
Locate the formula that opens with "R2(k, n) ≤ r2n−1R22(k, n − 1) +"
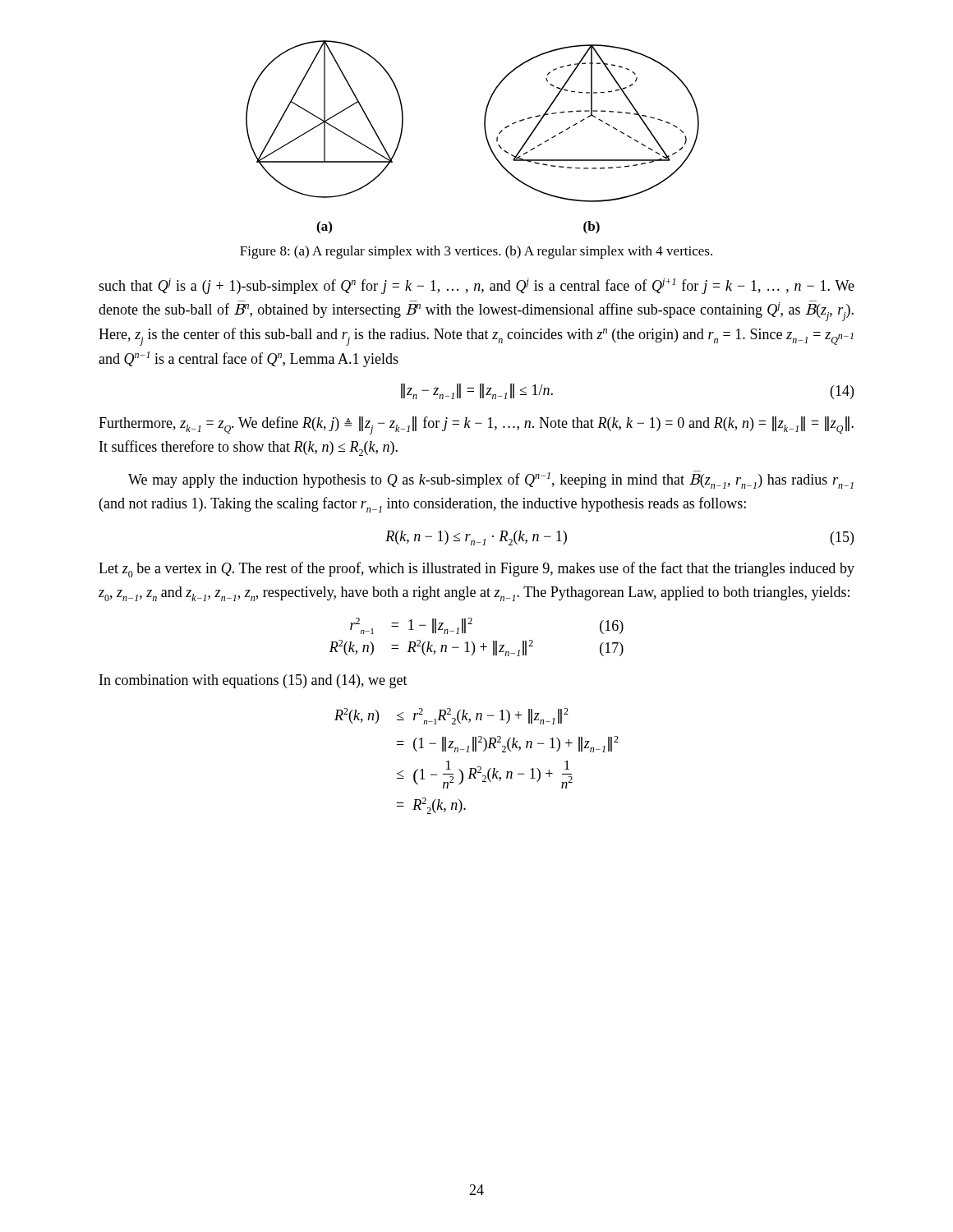[476, 761]
